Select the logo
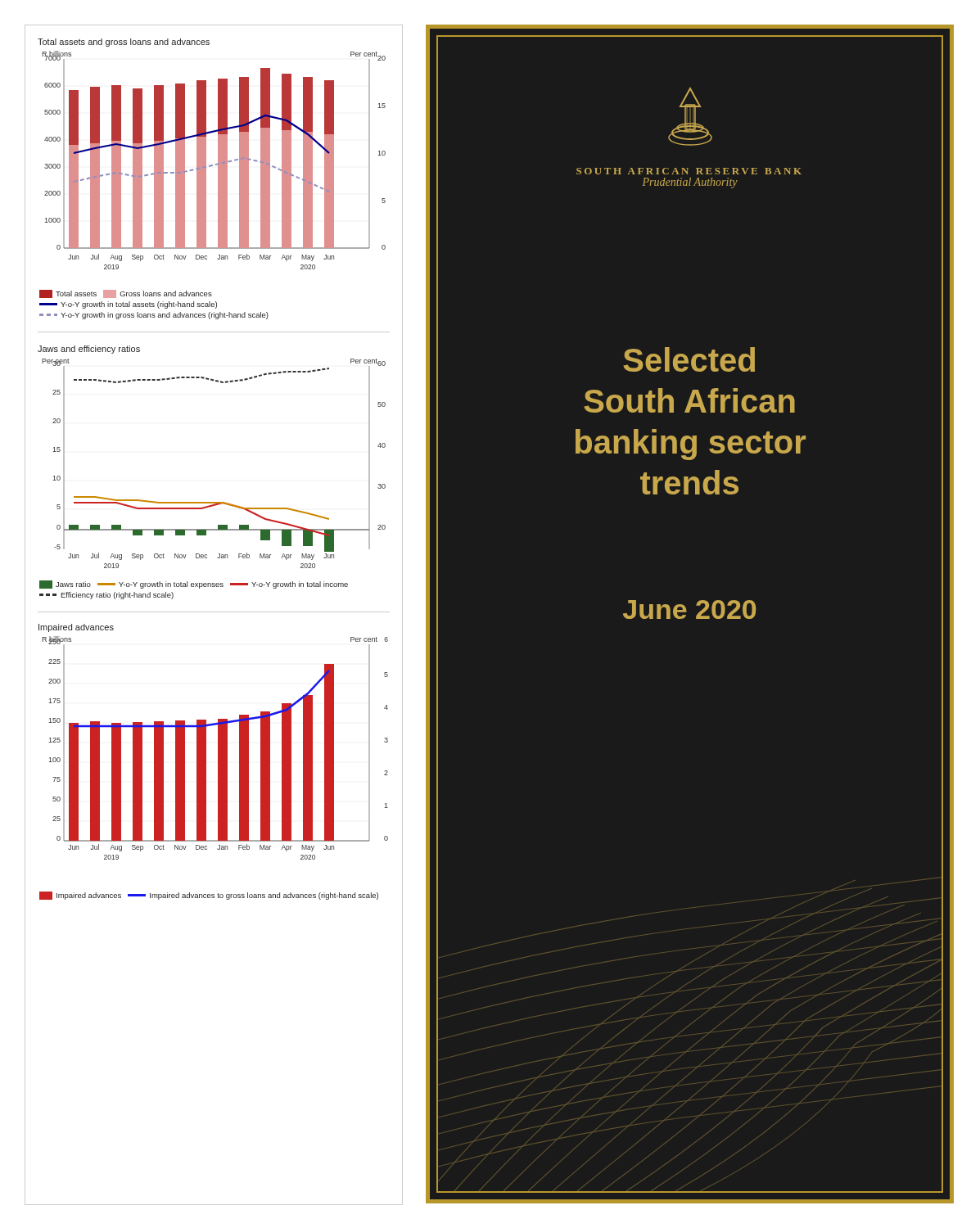 point(690,116)
